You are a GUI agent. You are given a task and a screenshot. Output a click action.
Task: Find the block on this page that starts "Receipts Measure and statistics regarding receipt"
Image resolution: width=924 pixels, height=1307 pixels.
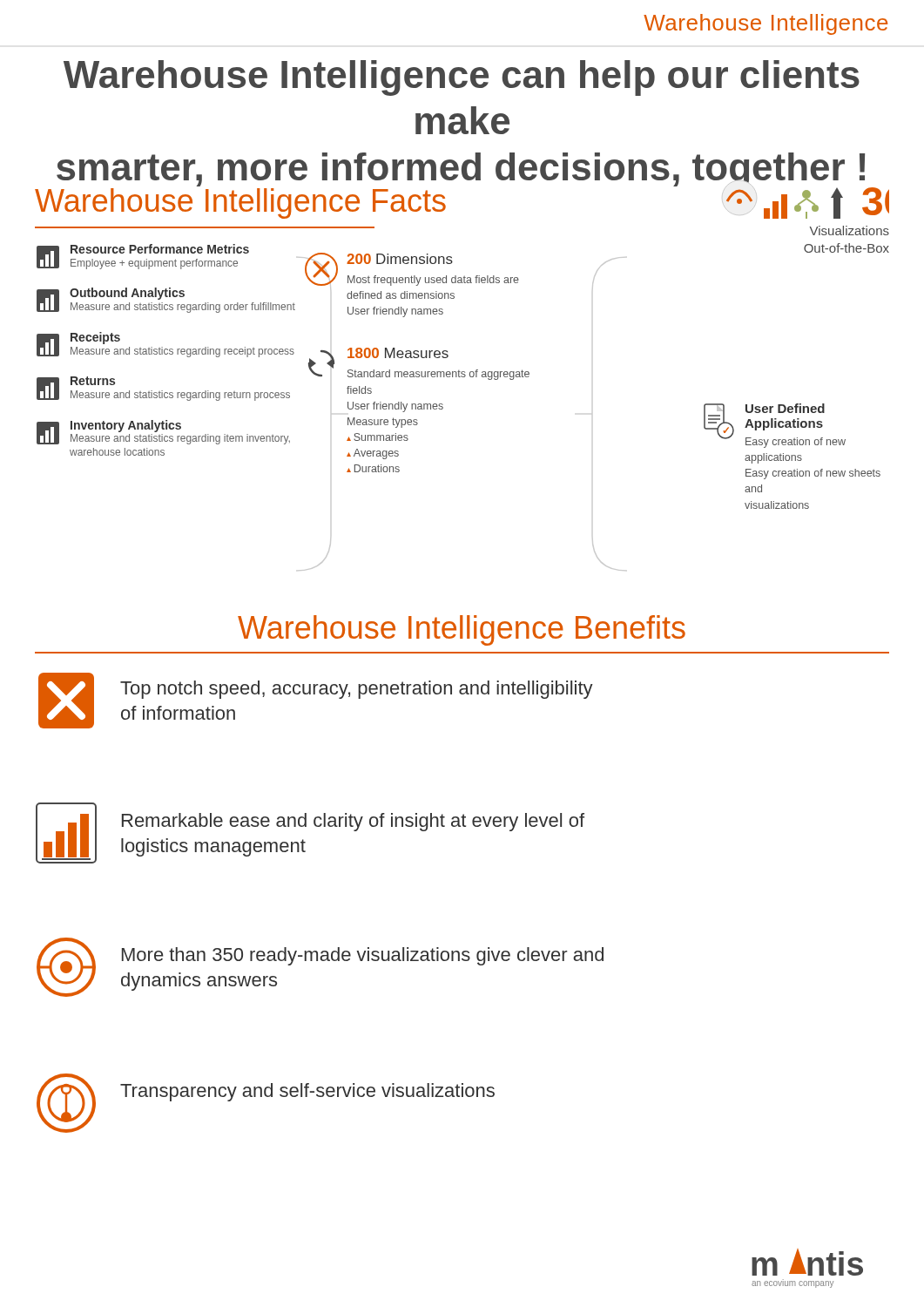tap(165, 344)
